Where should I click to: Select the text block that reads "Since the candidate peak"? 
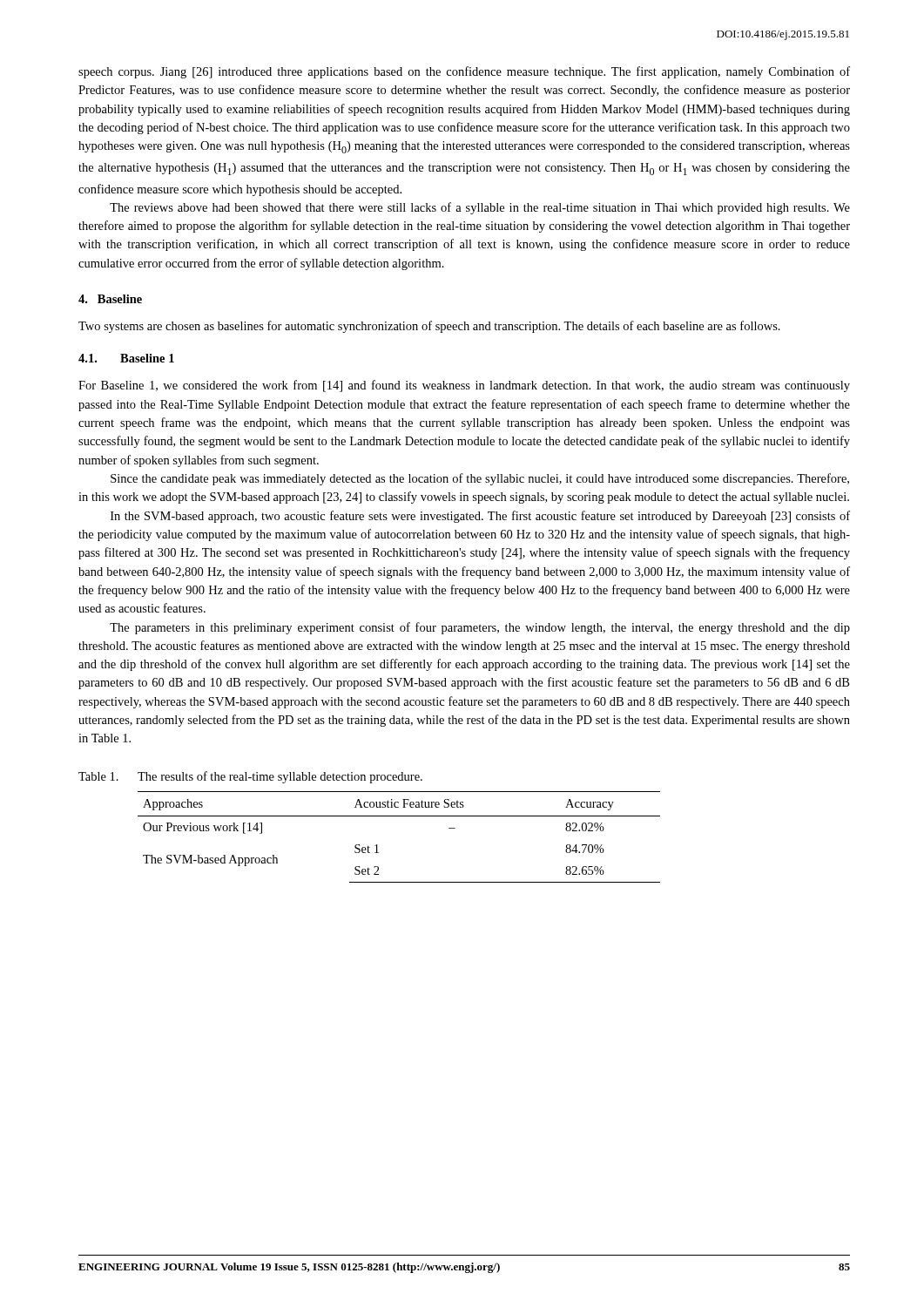coord(464,488)
